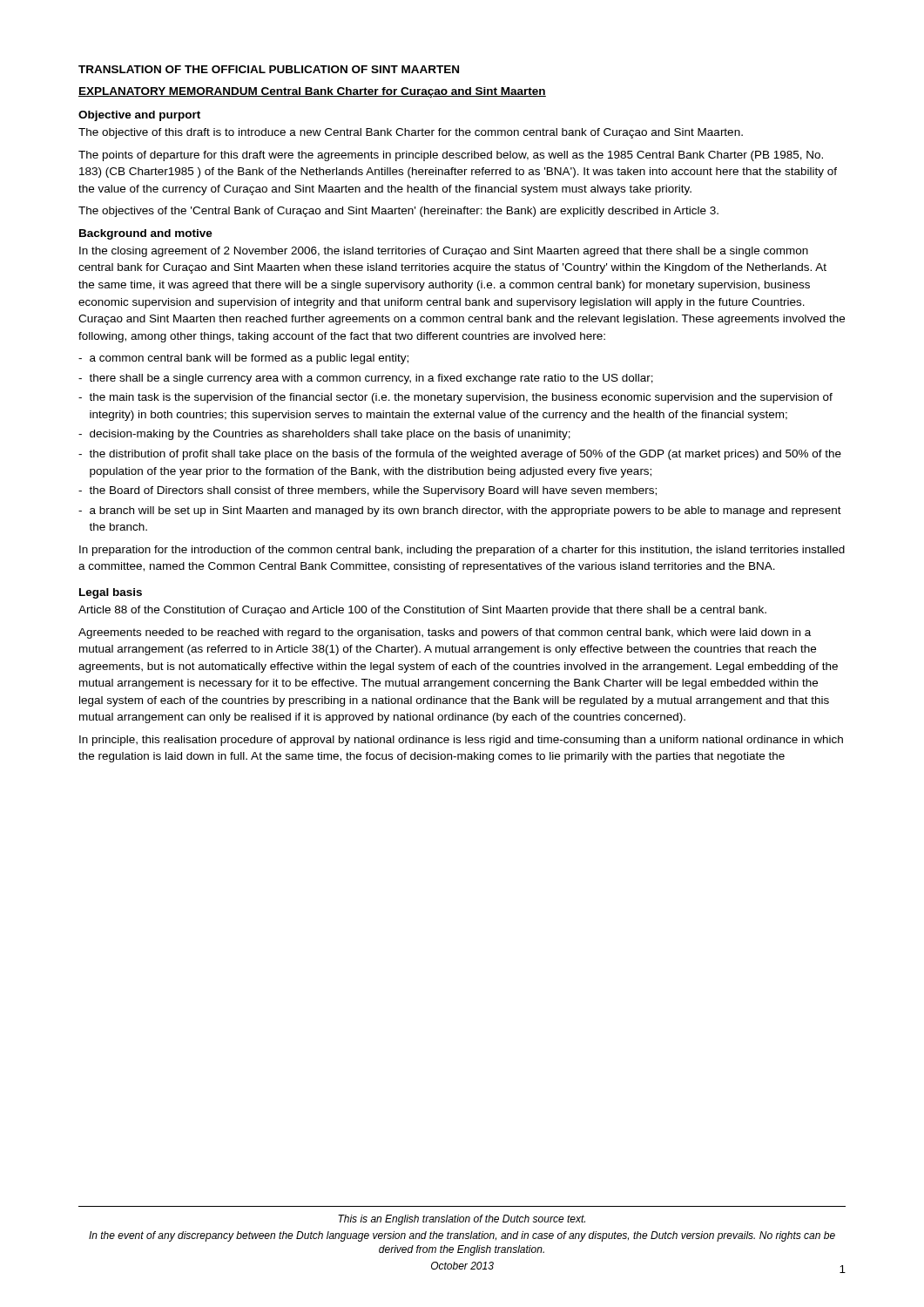Select the text block with the text "Article 88 of the Constitution of Curaçao"

coord(462,683)
